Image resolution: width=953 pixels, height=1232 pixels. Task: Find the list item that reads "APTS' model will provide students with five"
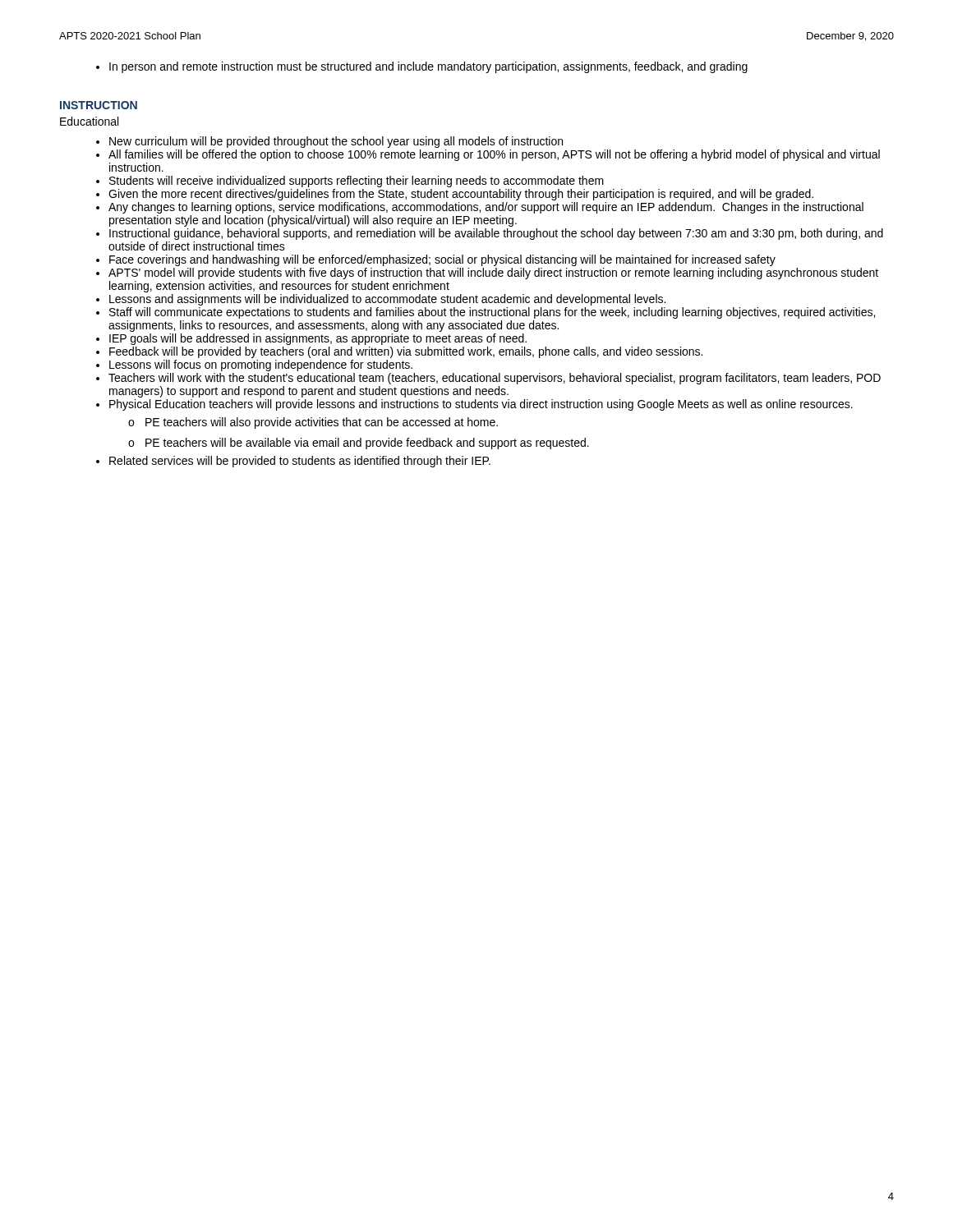501,279
